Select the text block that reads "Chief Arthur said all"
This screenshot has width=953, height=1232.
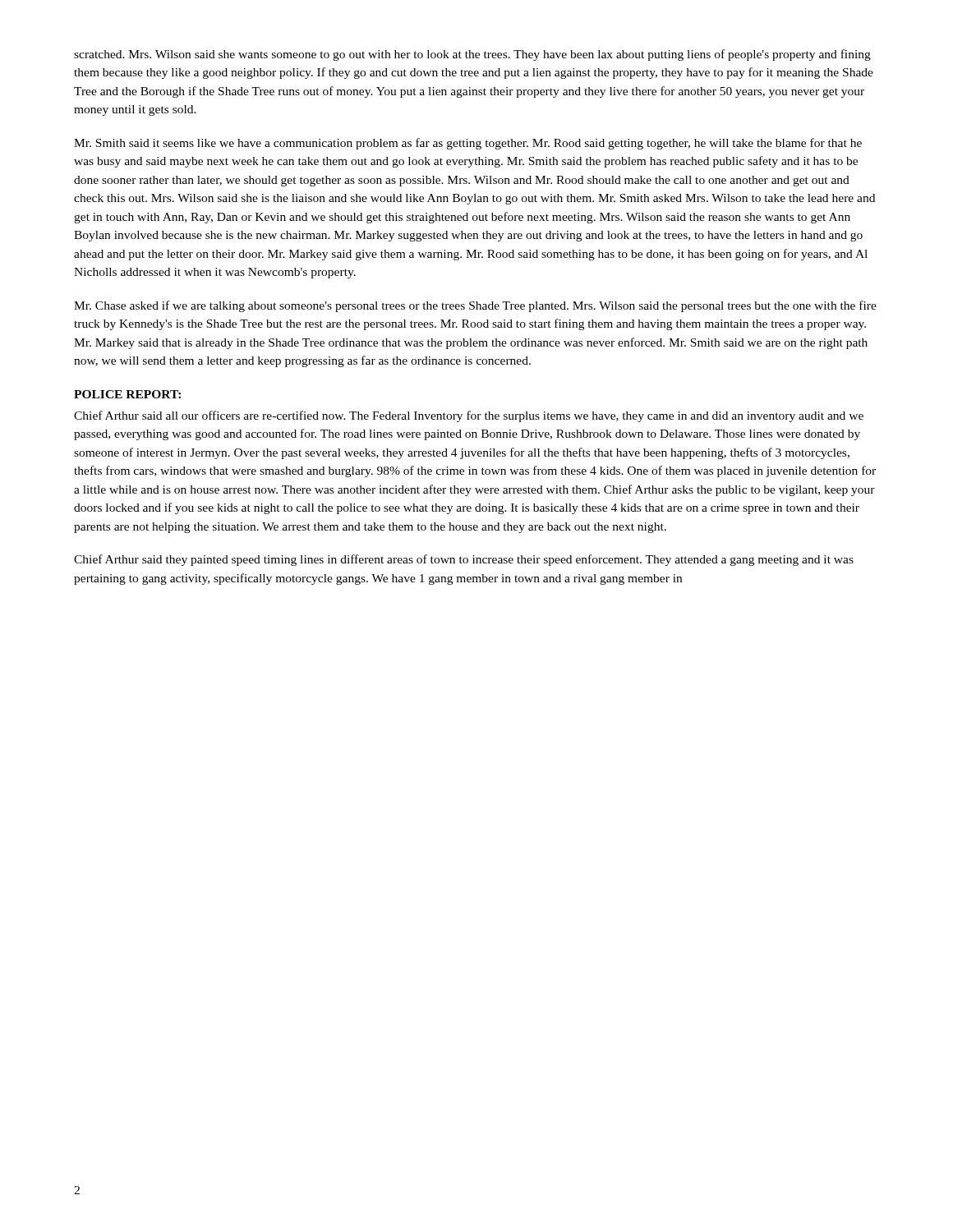(x=475, y=471)
